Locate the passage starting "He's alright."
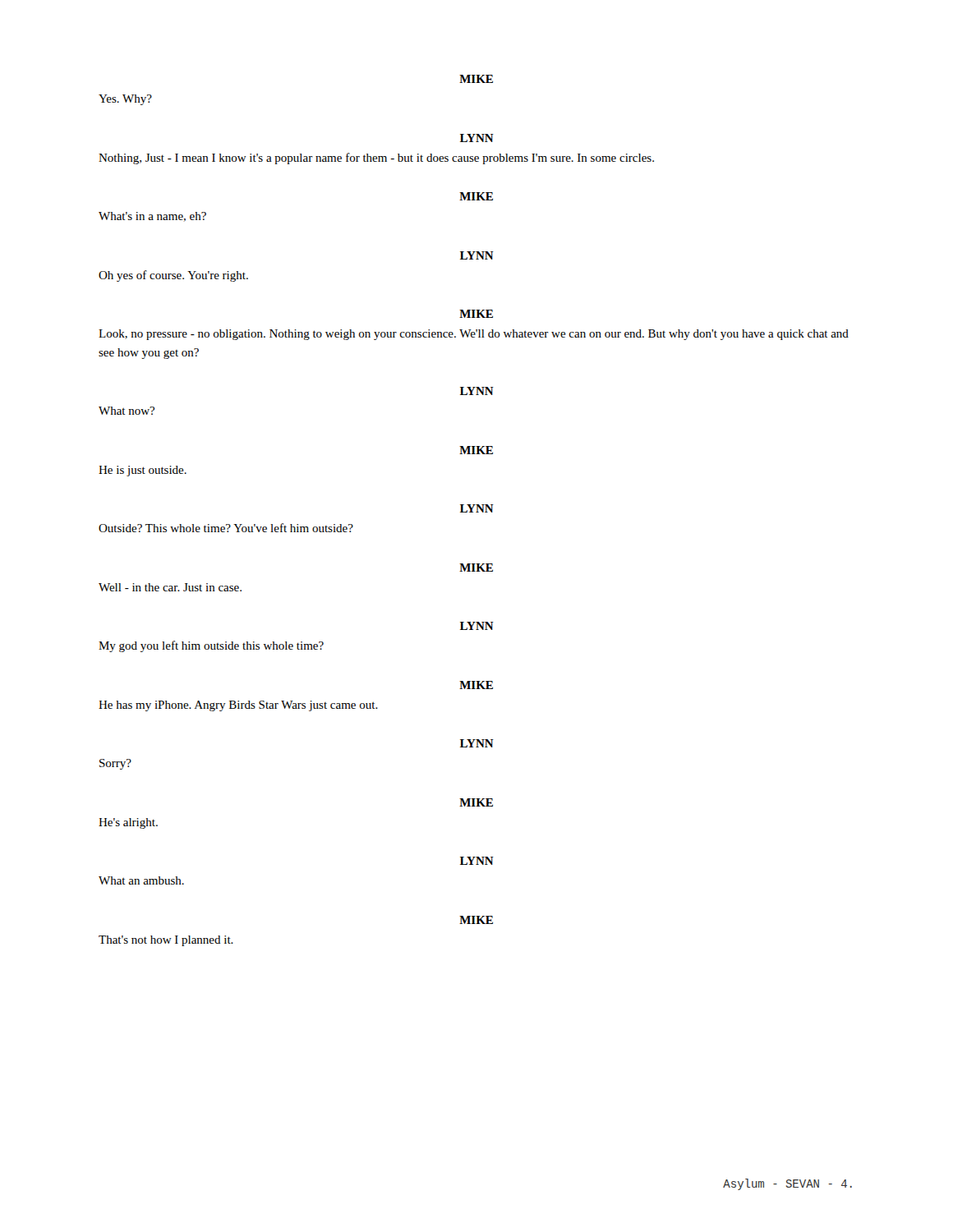The image size is (953, 1232). pyautogui.click(x=128, y=822)
